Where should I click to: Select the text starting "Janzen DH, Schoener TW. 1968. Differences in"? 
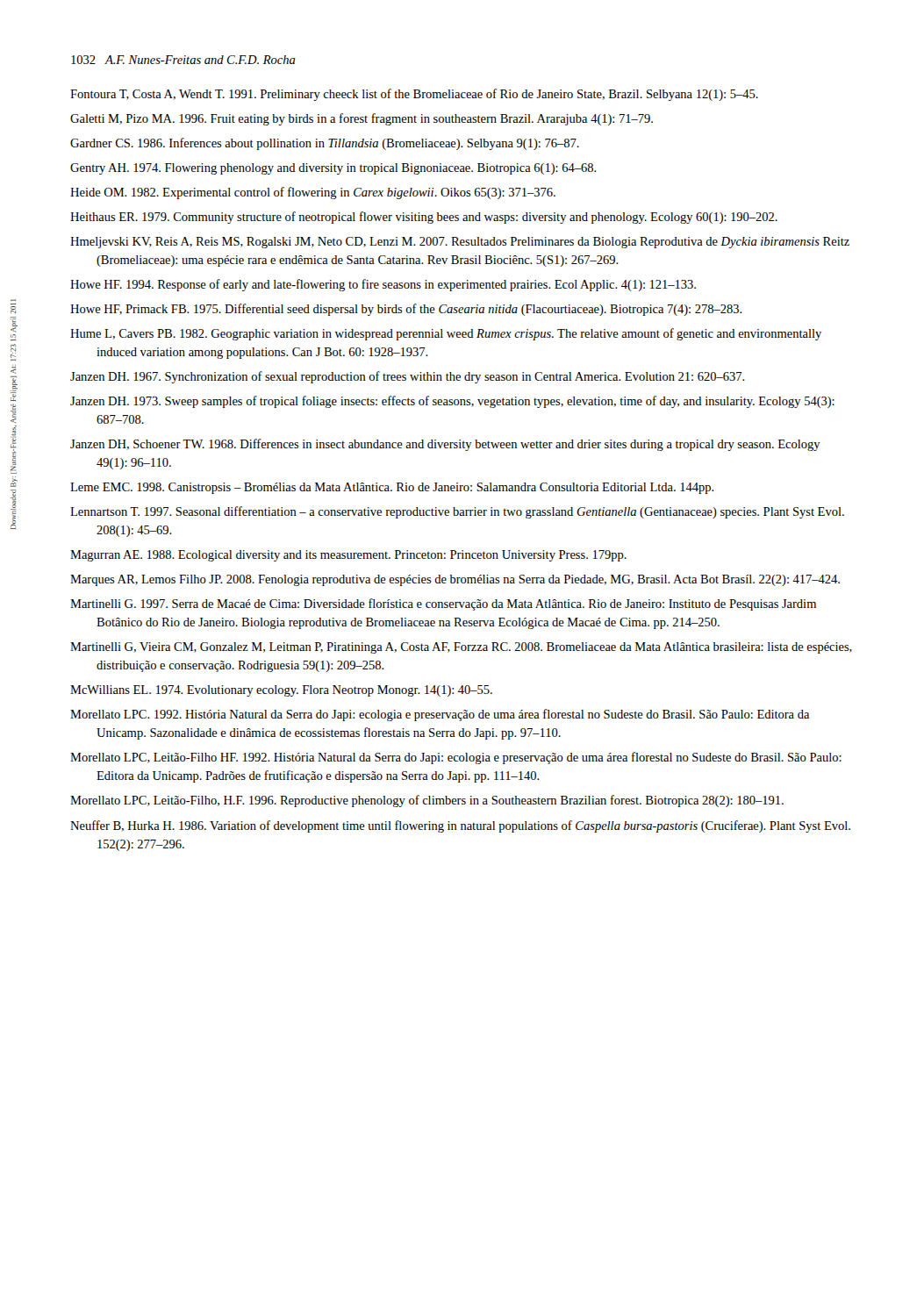point(445,453)
